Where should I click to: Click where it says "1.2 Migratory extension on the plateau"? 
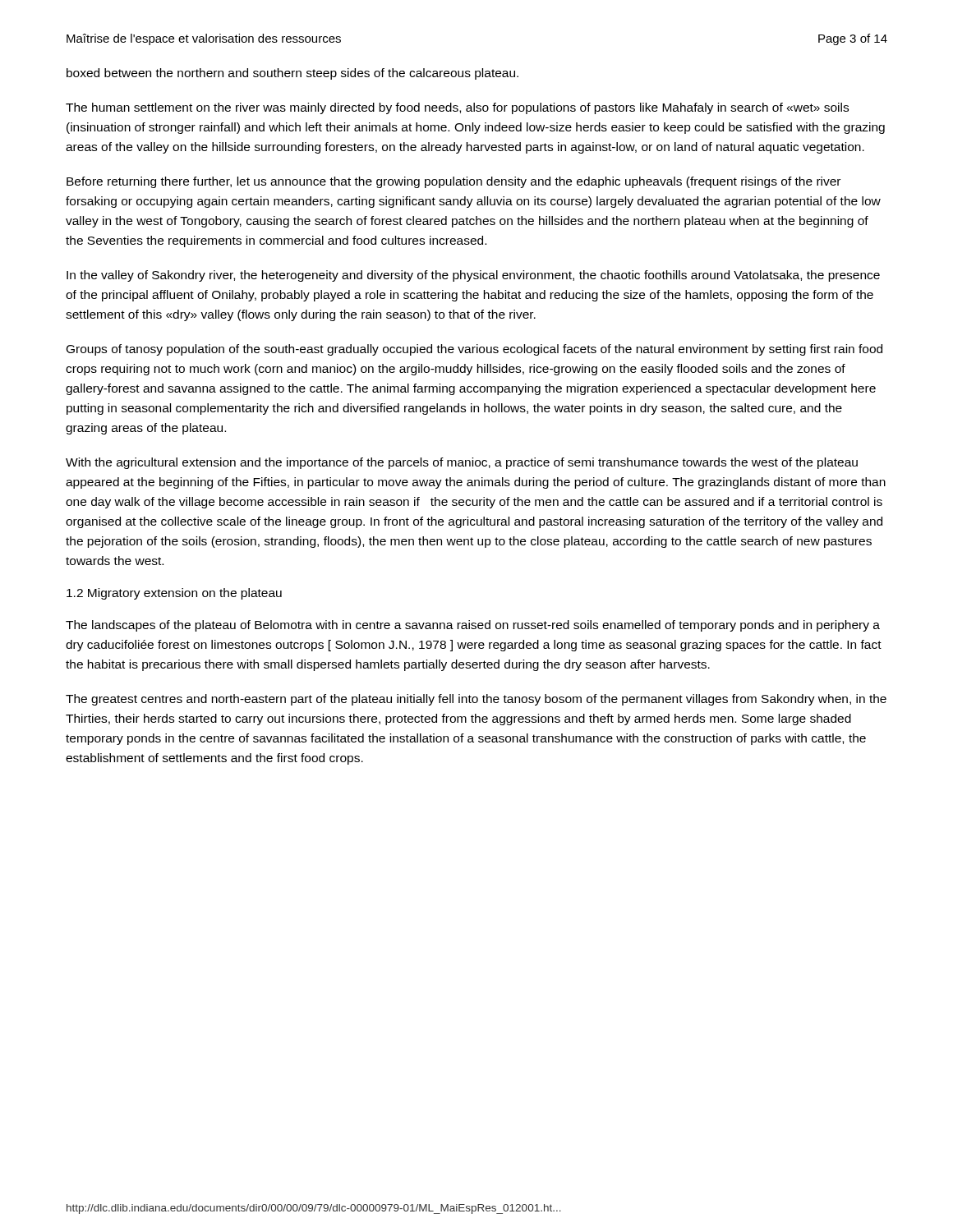tap(174, 593)
